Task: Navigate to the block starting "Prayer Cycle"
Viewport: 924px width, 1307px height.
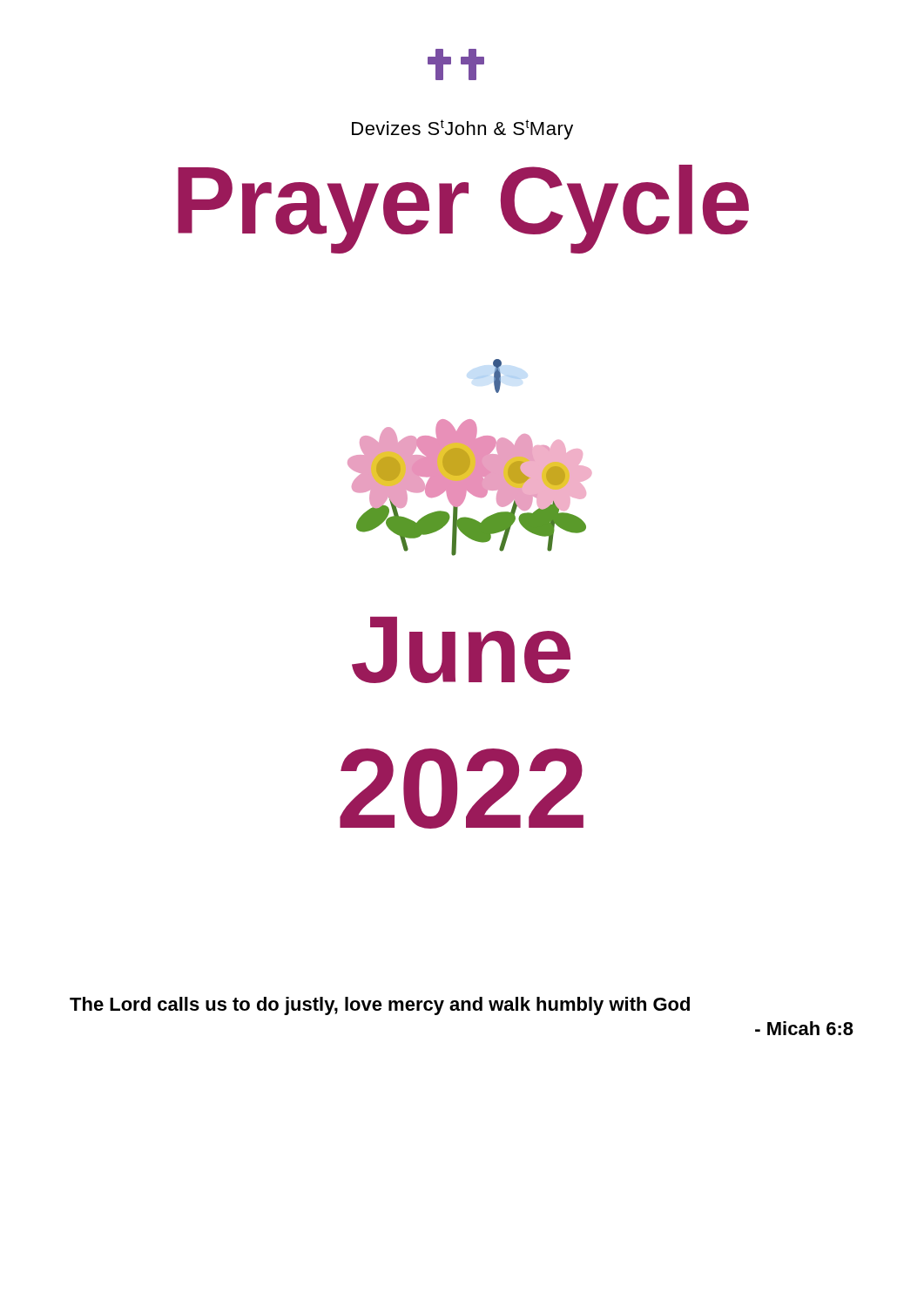Action: 462,200
